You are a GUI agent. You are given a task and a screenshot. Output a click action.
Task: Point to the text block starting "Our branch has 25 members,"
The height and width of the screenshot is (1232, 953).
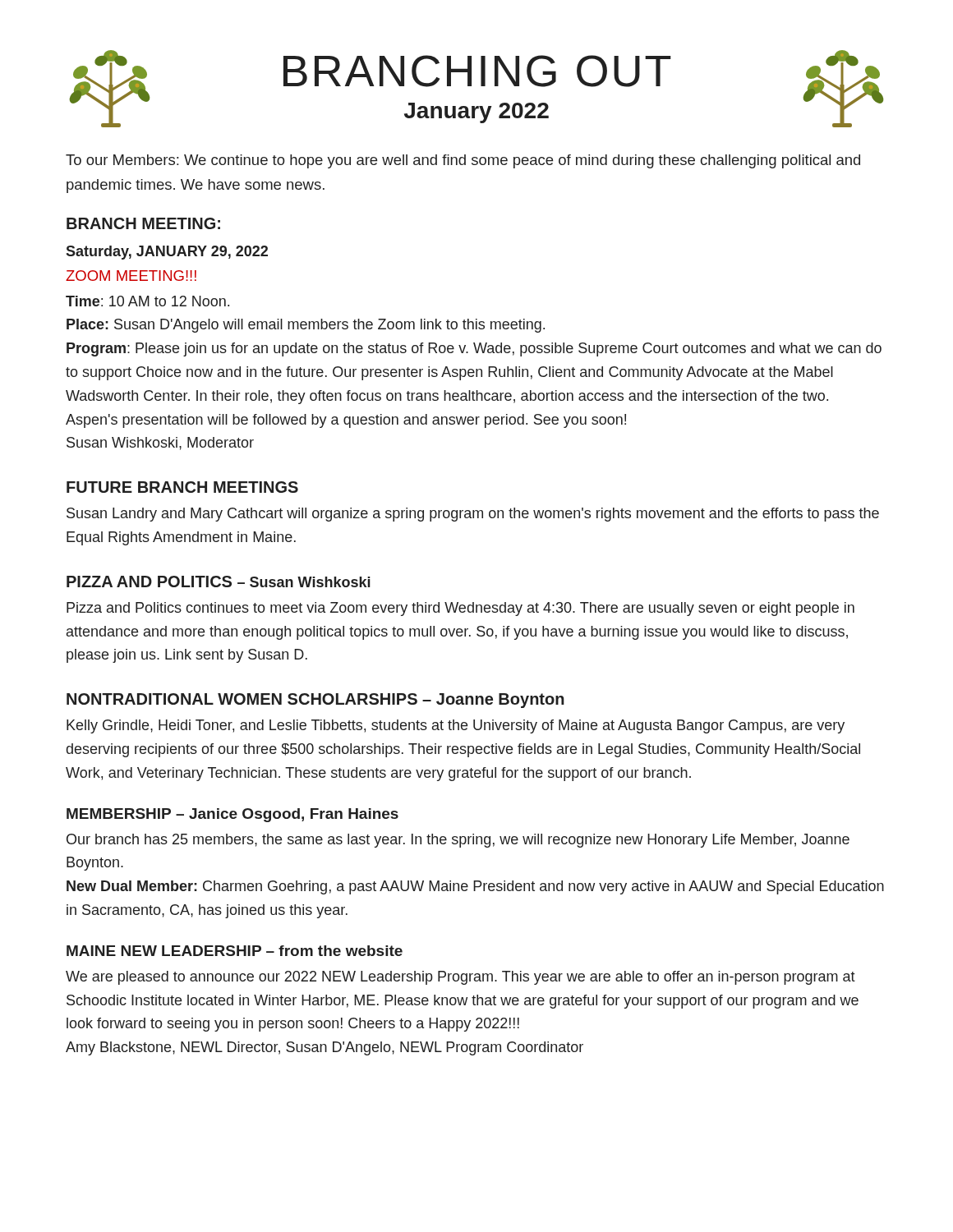475,875
